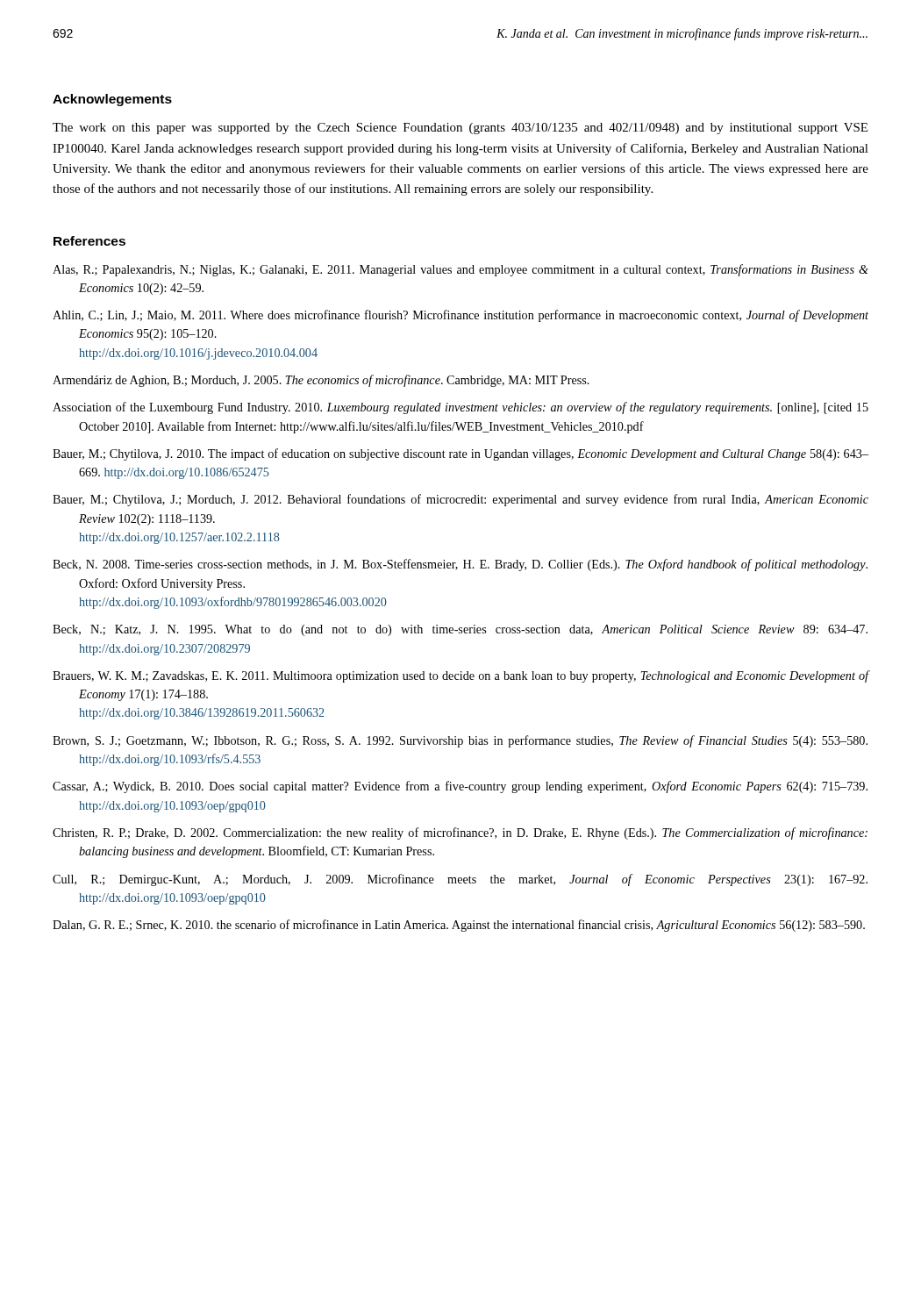Image resolution: width=921 pixels, height=1316 pixels.
Task: Find the block on this page that starts "Beck, N.; Katz, J. N."
Action: point(460,639)
